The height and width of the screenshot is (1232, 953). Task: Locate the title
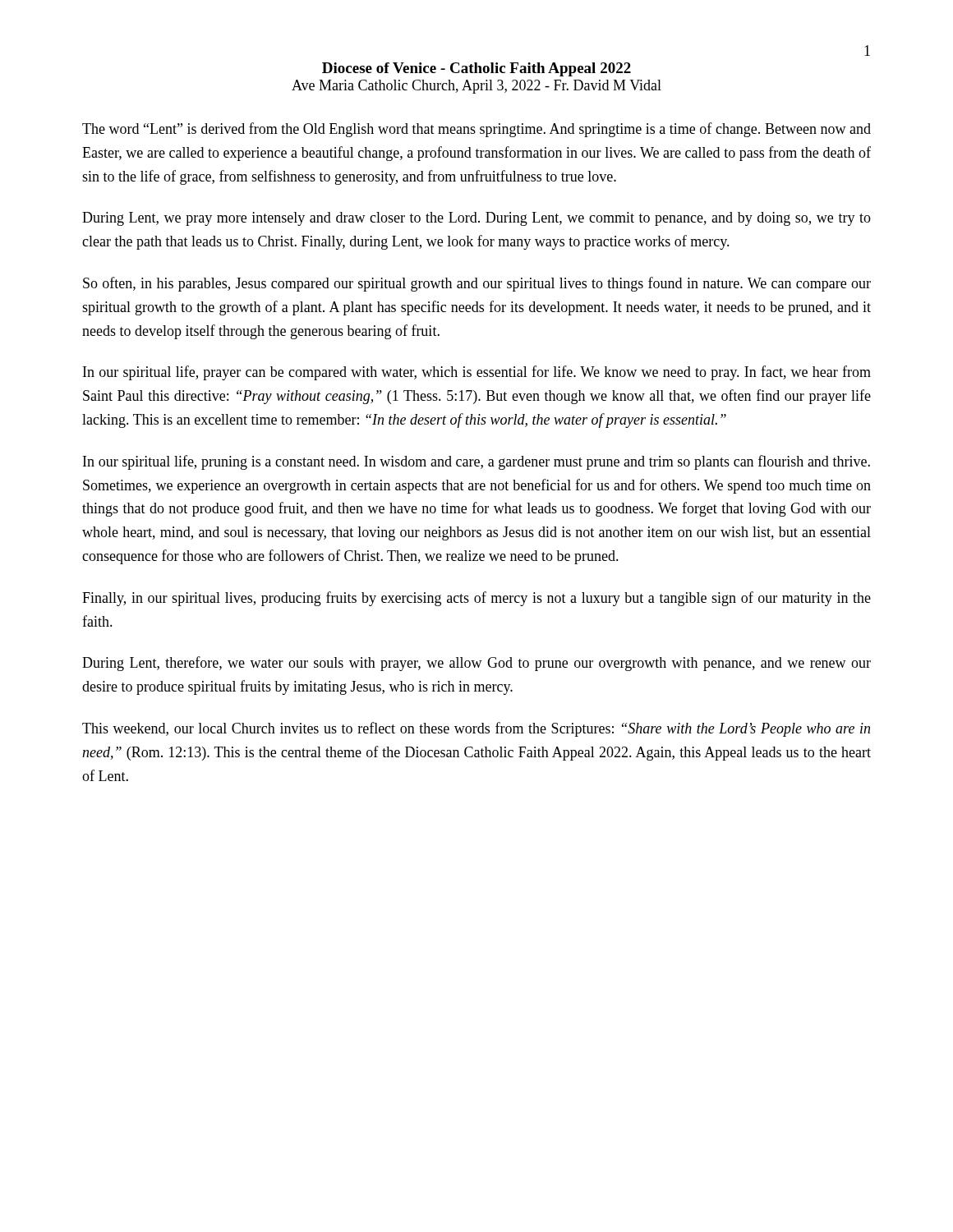tap(476, 77)
